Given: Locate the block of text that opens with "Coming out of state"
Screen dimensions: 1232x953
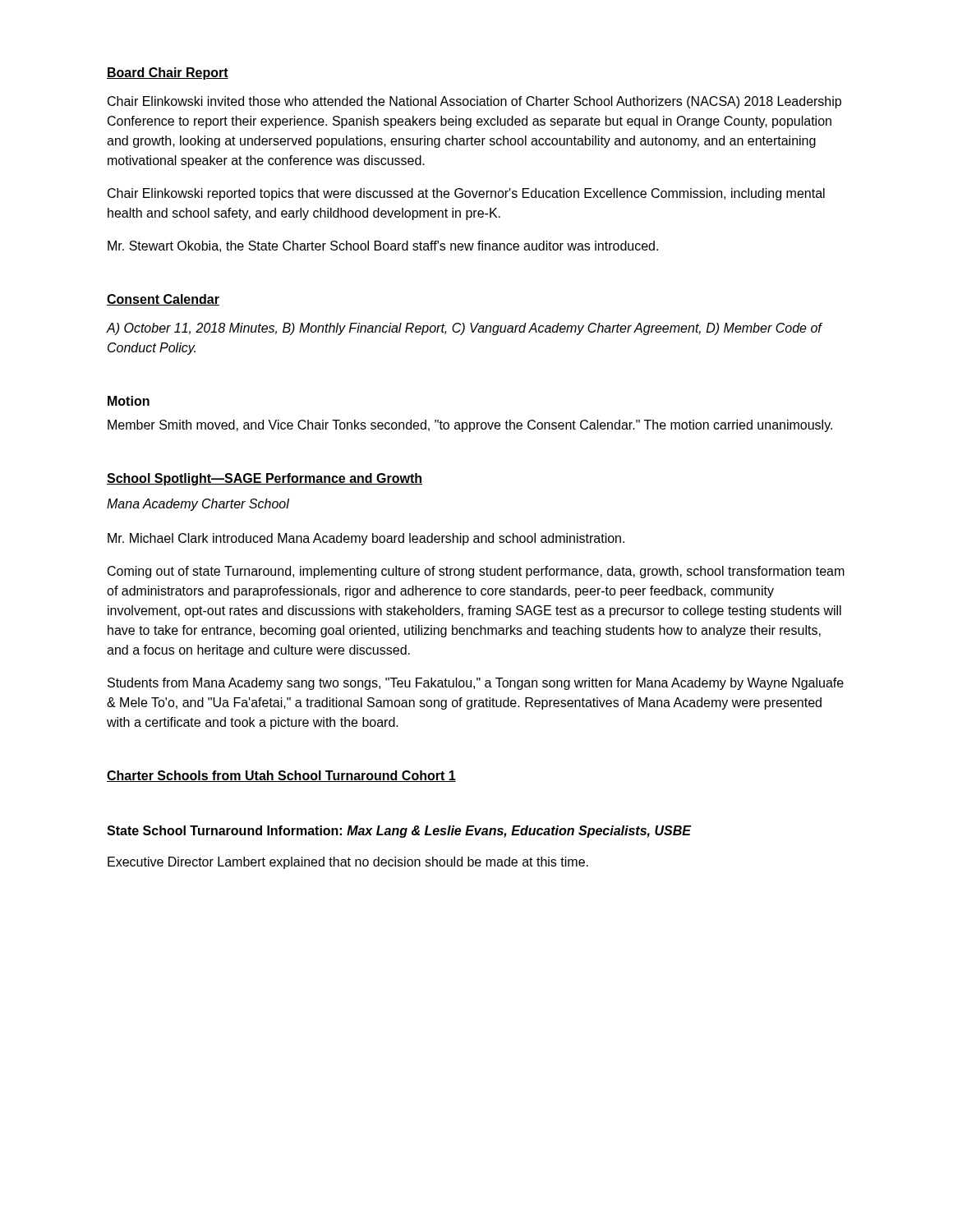Looking at the screenshot, I should click(x=476, y=611).
